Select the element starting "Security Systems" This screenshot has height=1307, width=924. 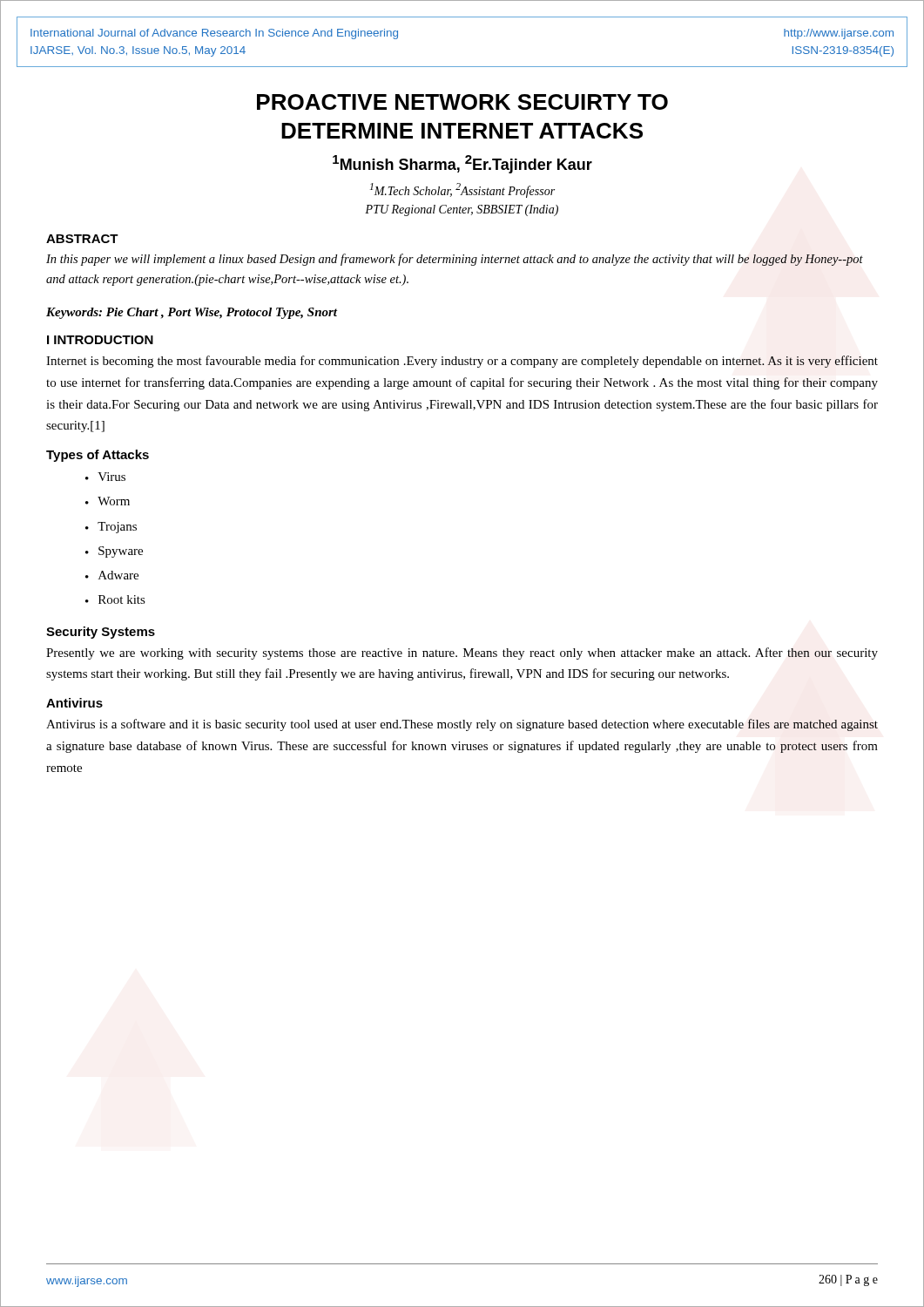(x=101, y=631)
